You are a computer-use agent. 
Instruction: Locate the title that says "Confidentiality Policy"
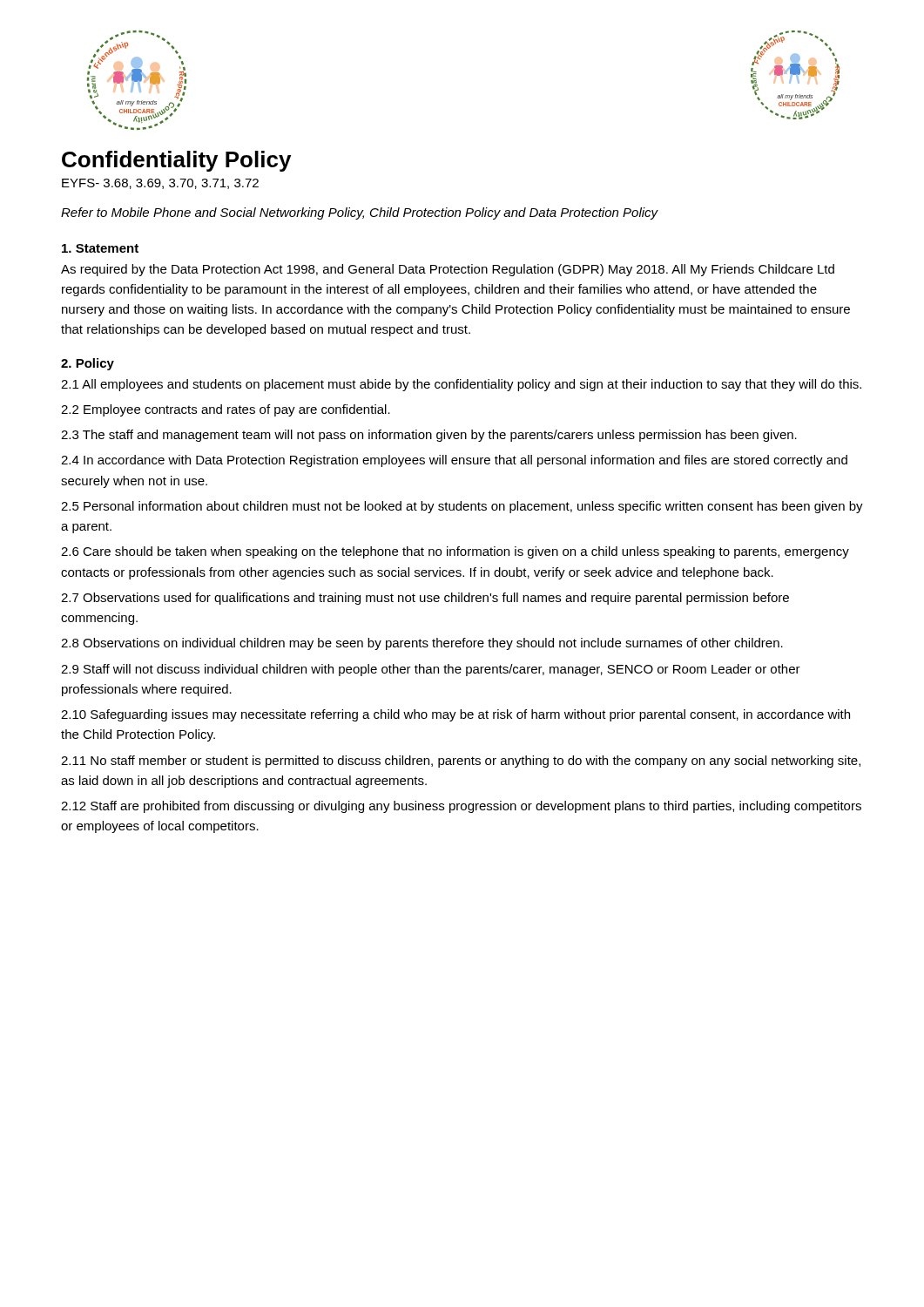[176, 161]
